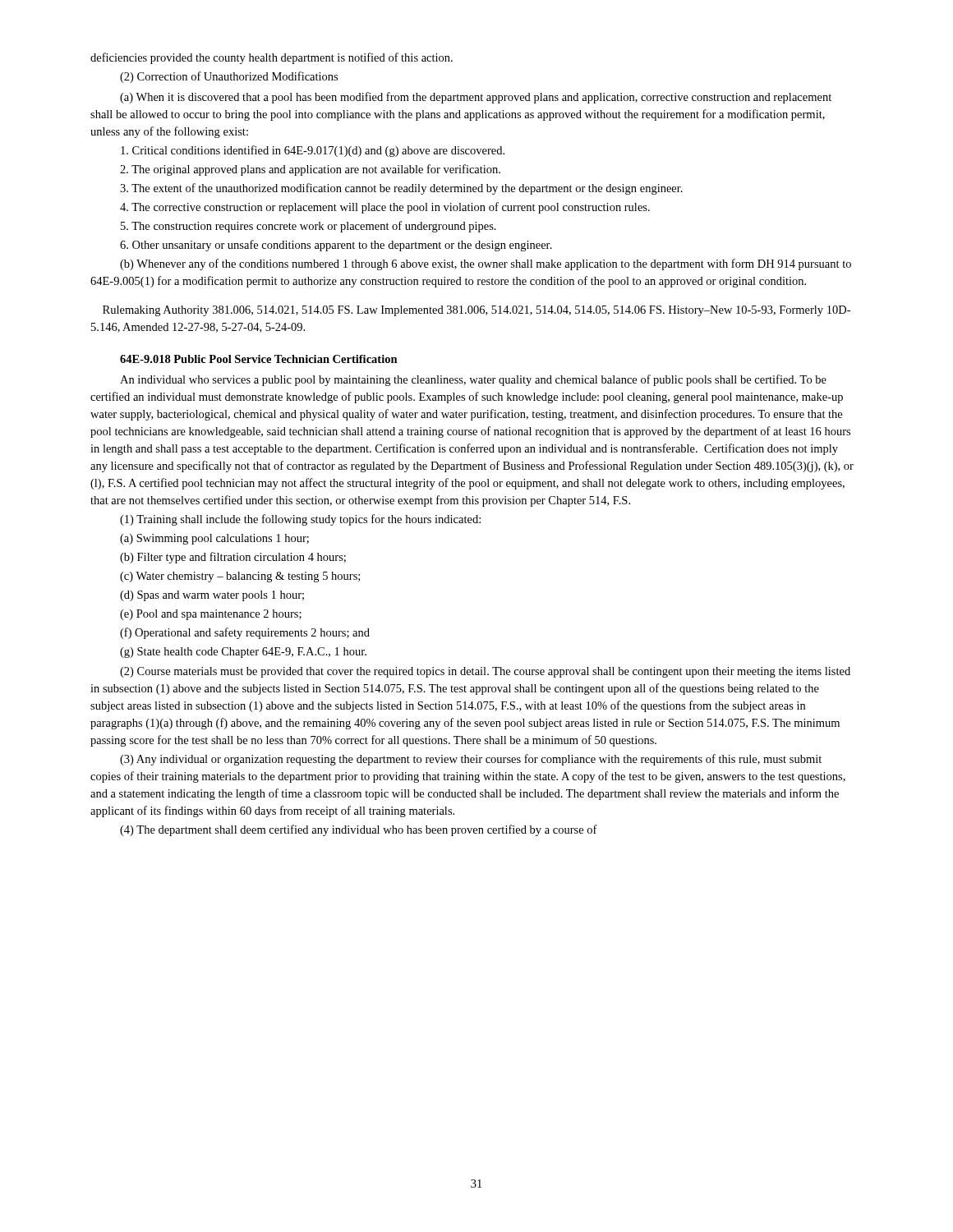Locate the element starting "Rulemaking Authority 381.006, 514.021,"

click(x=472, y=319)
